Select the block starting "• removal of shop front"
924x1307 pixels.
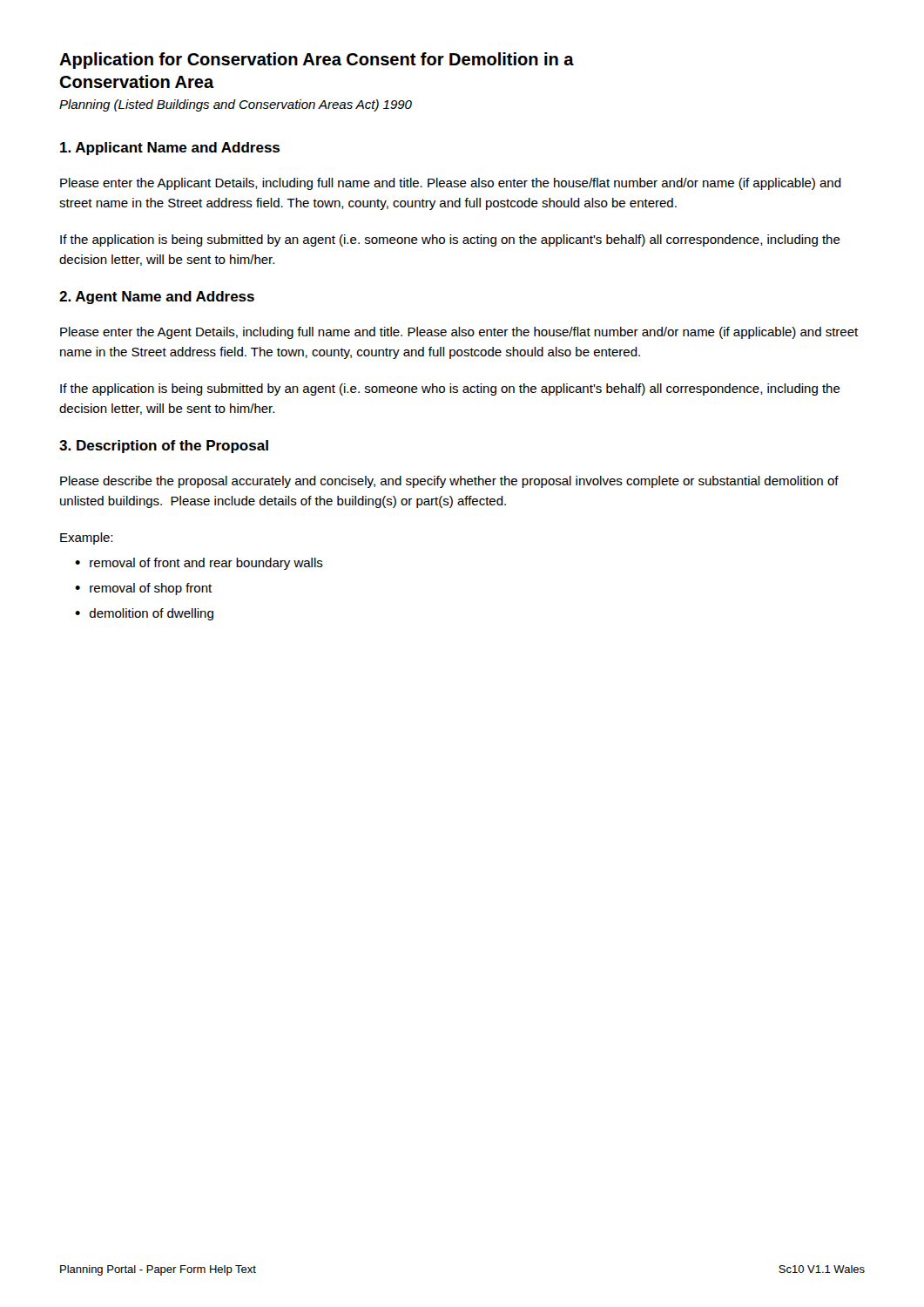click(143, 589)
